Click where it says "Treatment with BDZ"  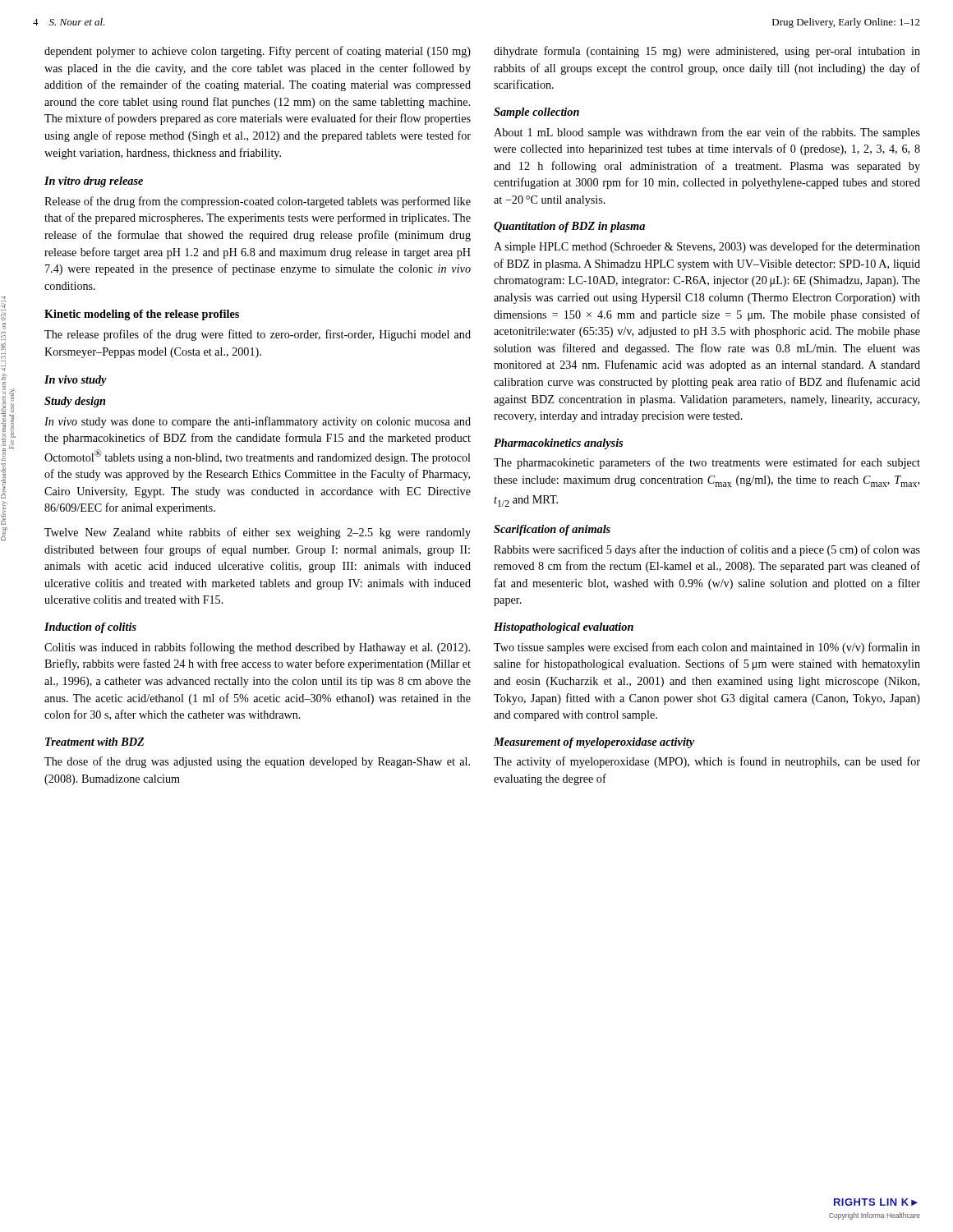tap(94, 741)
